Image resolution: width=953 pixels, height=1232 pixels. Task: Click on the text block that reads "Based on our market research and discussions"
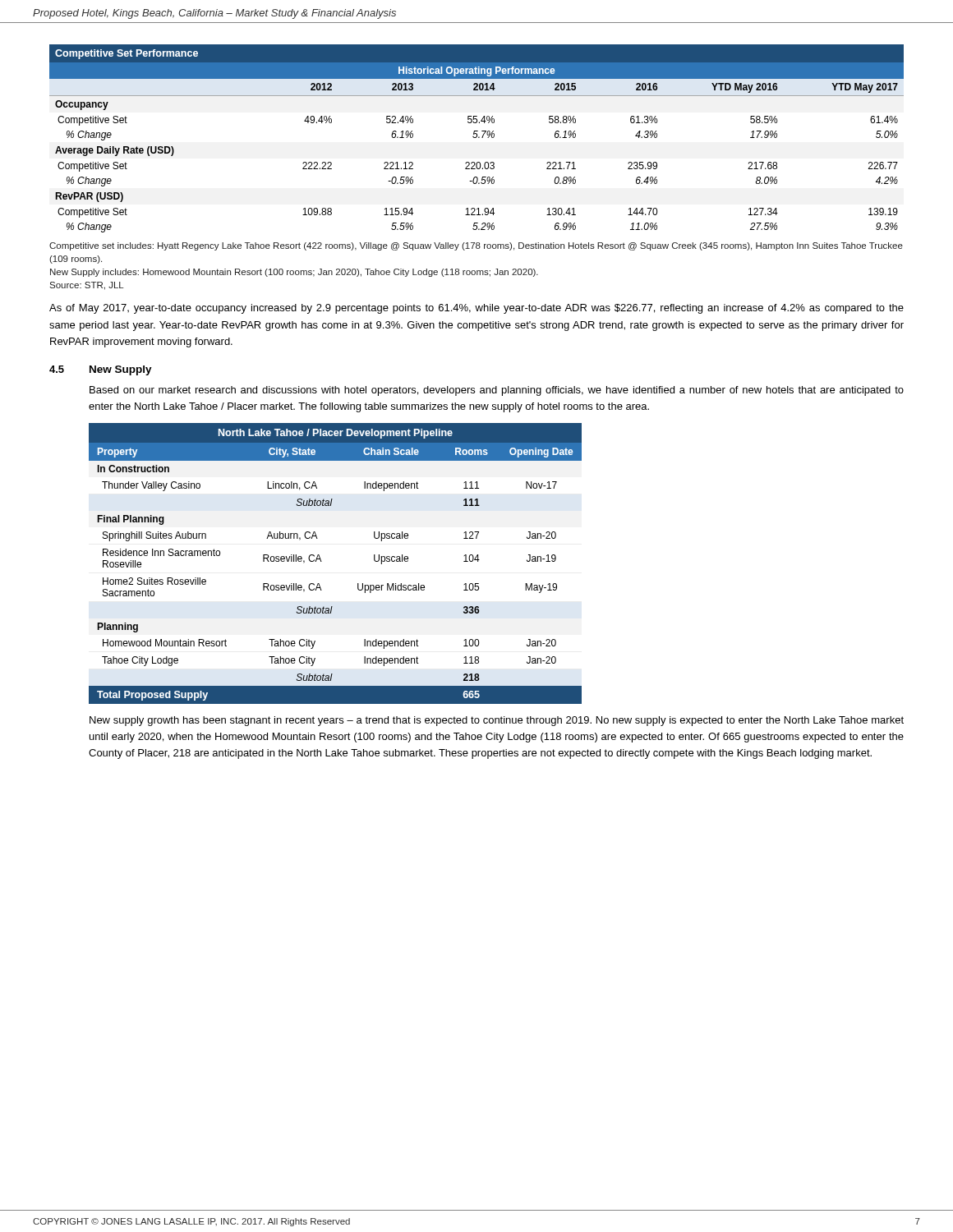pyautogui.click(x=496, y=398)
